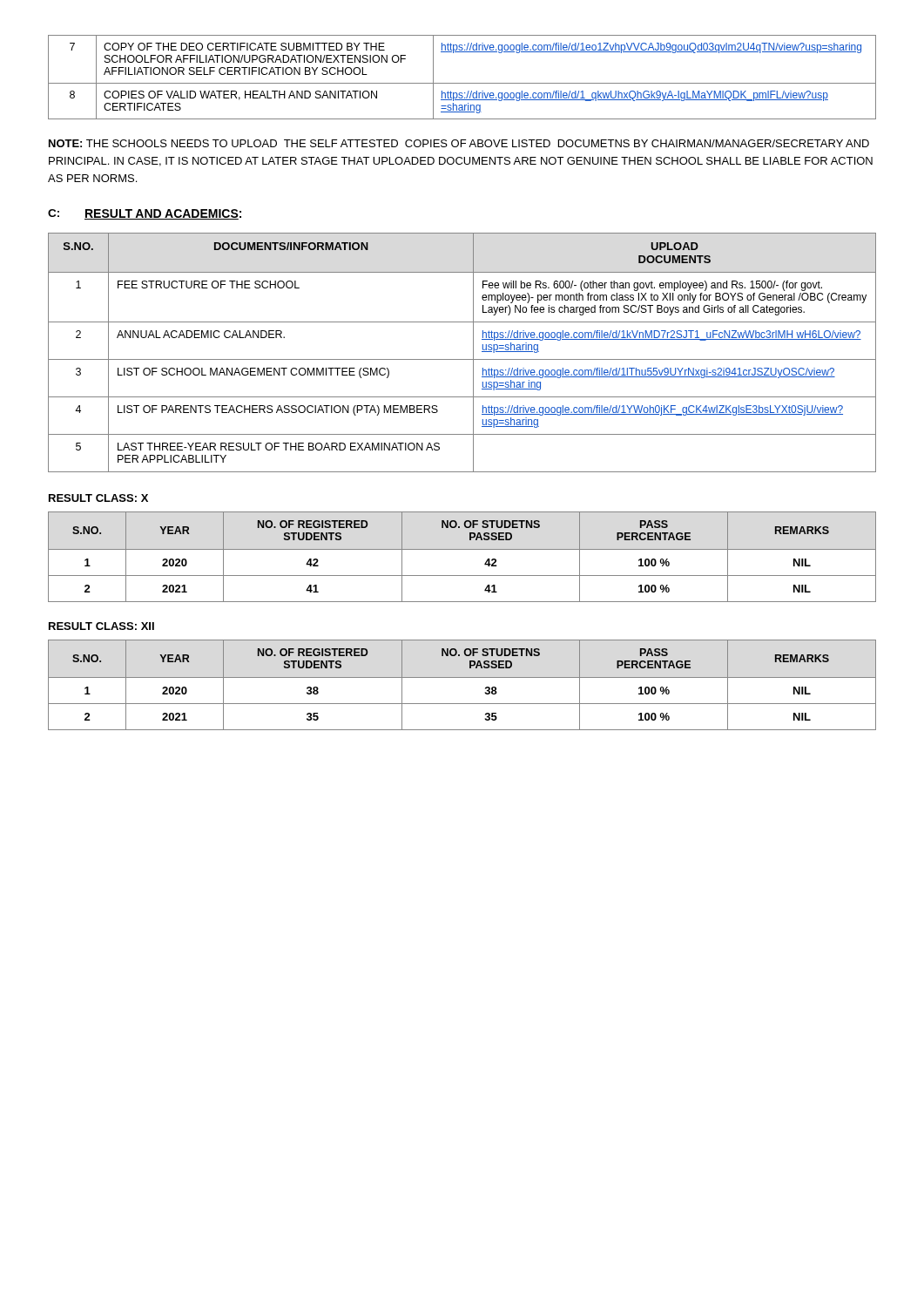Click on the text block that says "NOTE: THE SCHOOLS NEEDS TO UPLOAD THE"
The width and height of the screenshot is (924, 1307).
pyautogui.click(x=461, y=161)
